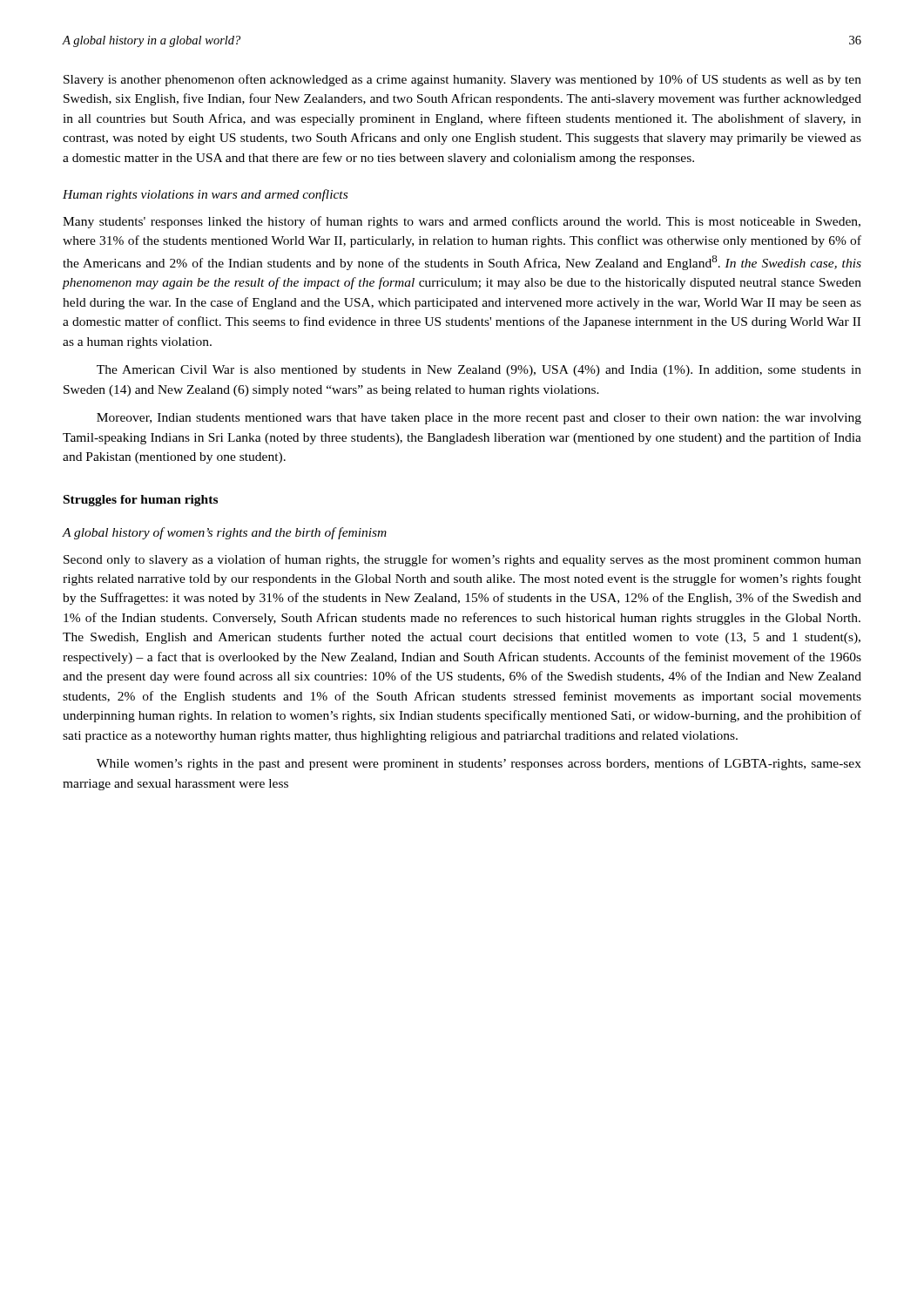Where is the section header that starts "A global history"?
Viewport: 924px width, 1307px height.
pyautogui.click(x=225, y=532)
